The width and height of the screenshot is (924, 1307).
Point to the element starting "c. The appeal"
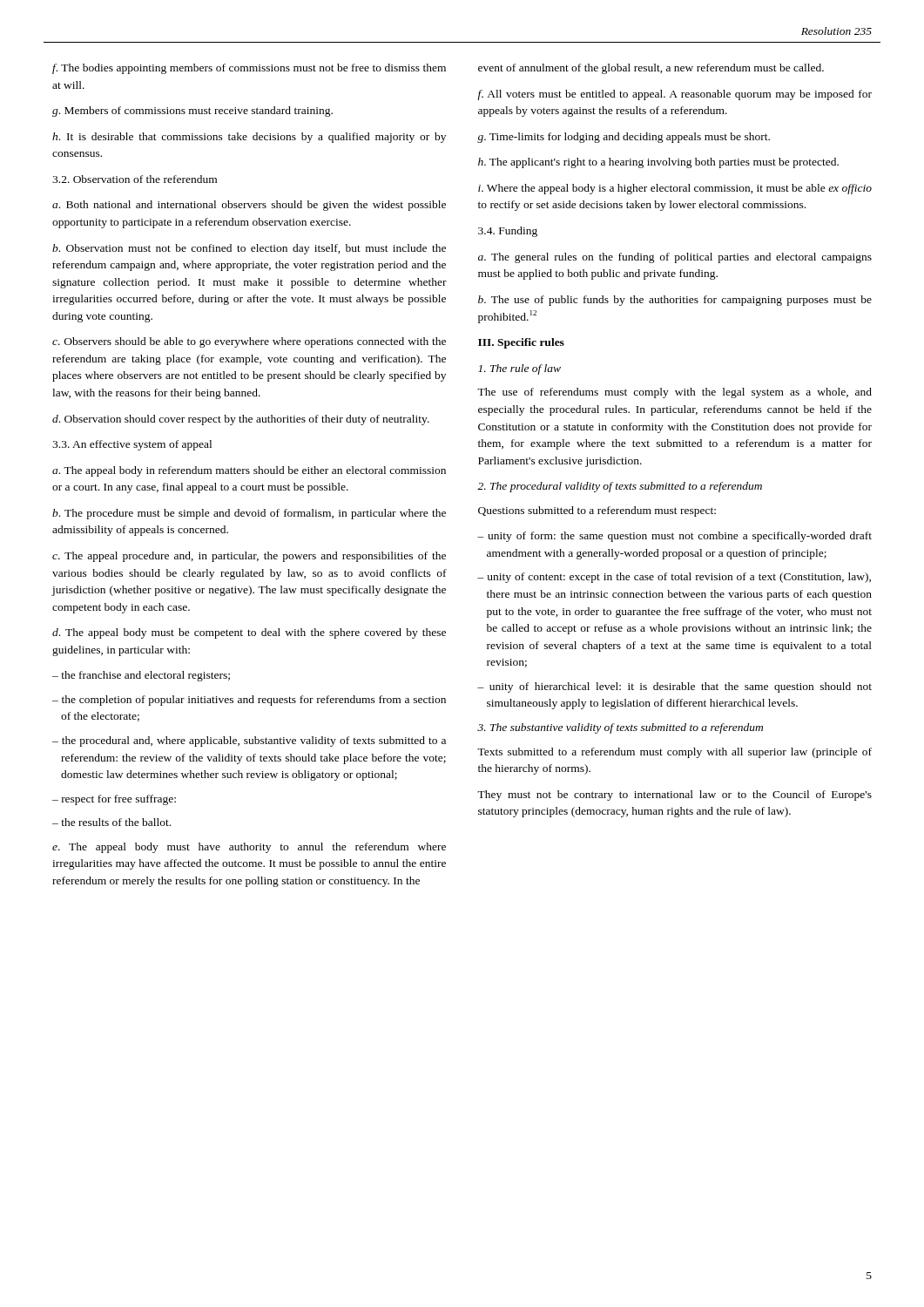(249, 581)
